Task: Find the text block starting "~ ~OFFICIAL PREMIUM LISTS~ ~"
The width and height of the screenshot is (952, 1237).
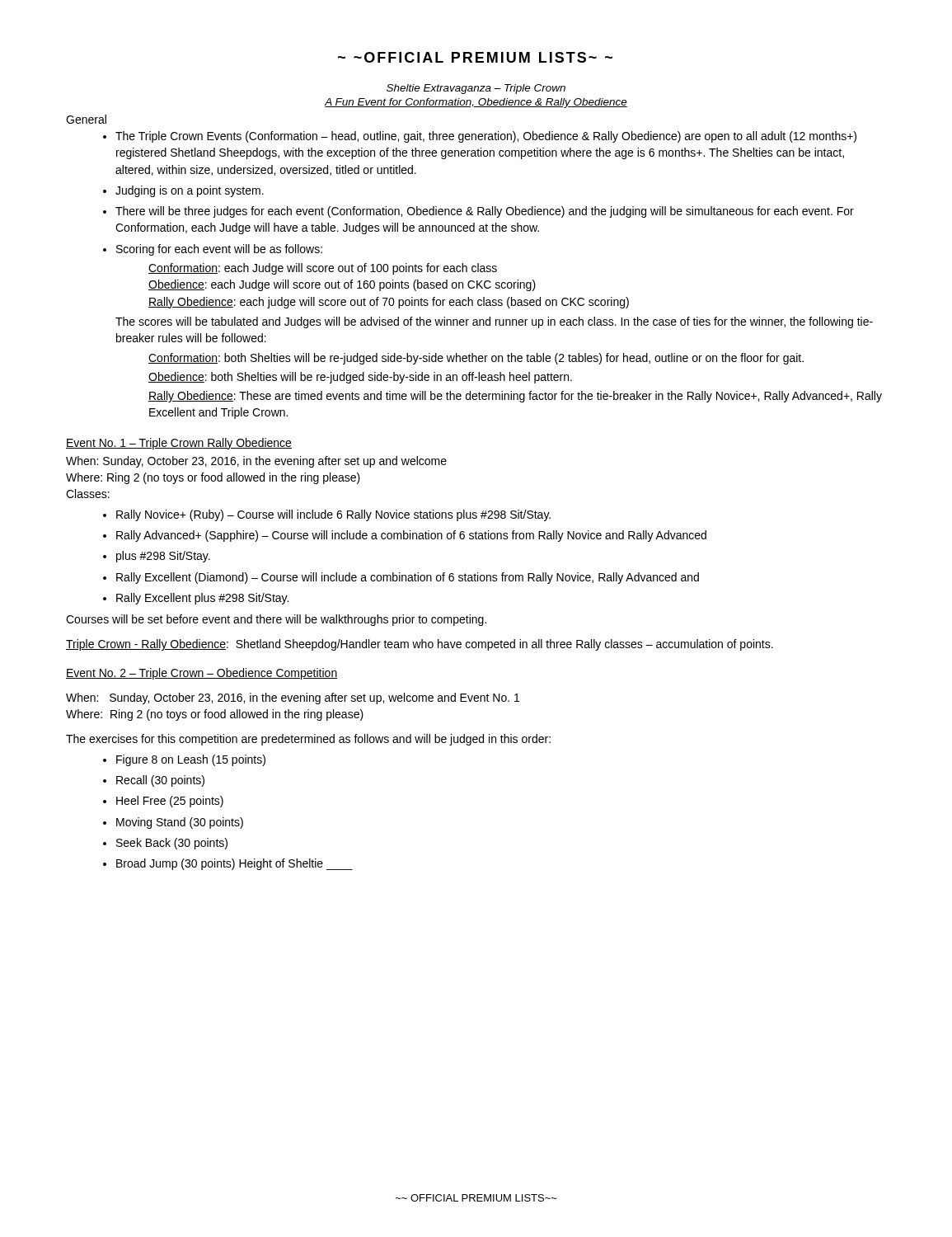Action: tap(476, 58)
